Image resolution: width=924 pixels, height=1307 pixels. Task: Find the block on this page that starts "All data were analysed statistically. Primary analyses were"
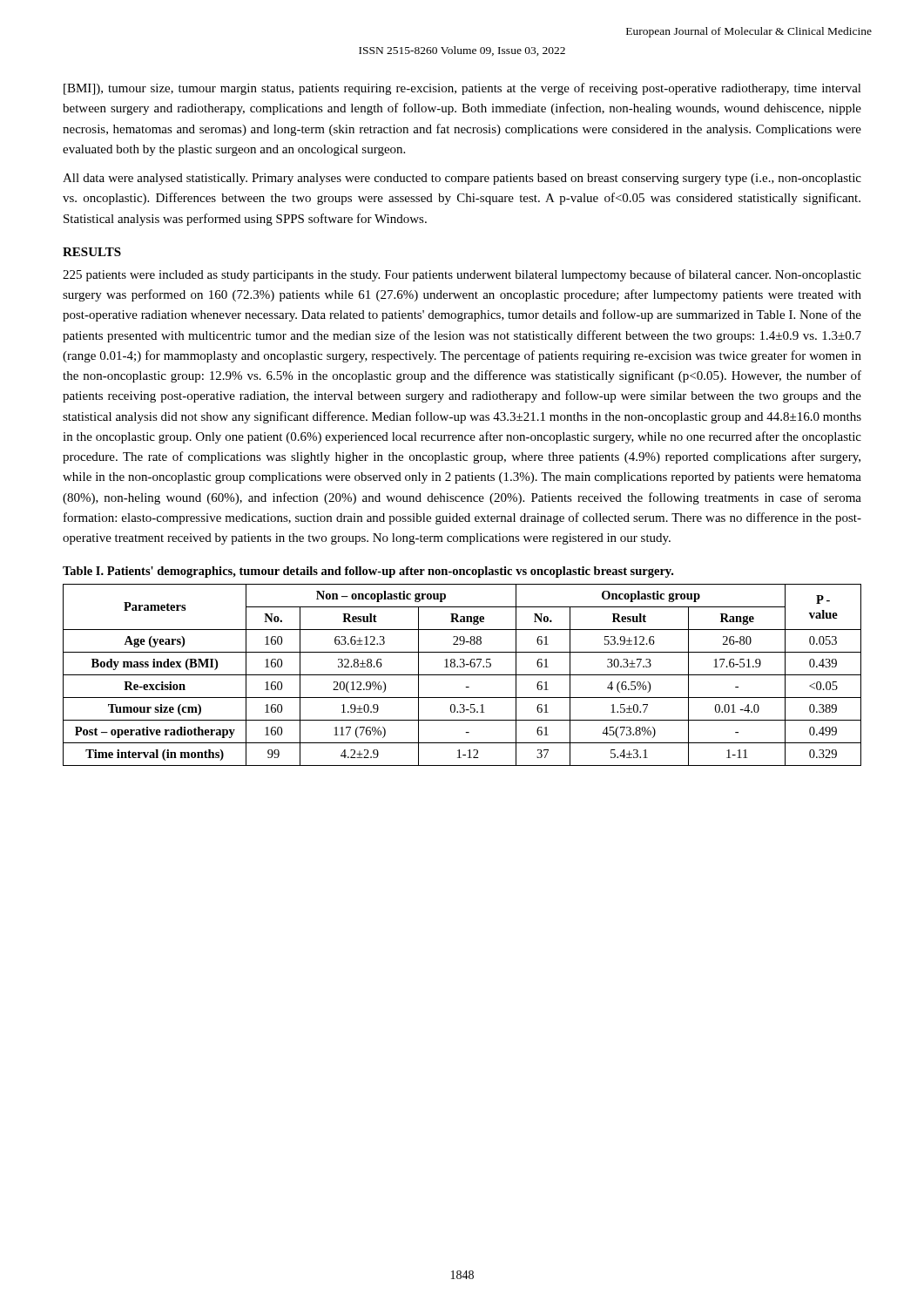point(462,198)
